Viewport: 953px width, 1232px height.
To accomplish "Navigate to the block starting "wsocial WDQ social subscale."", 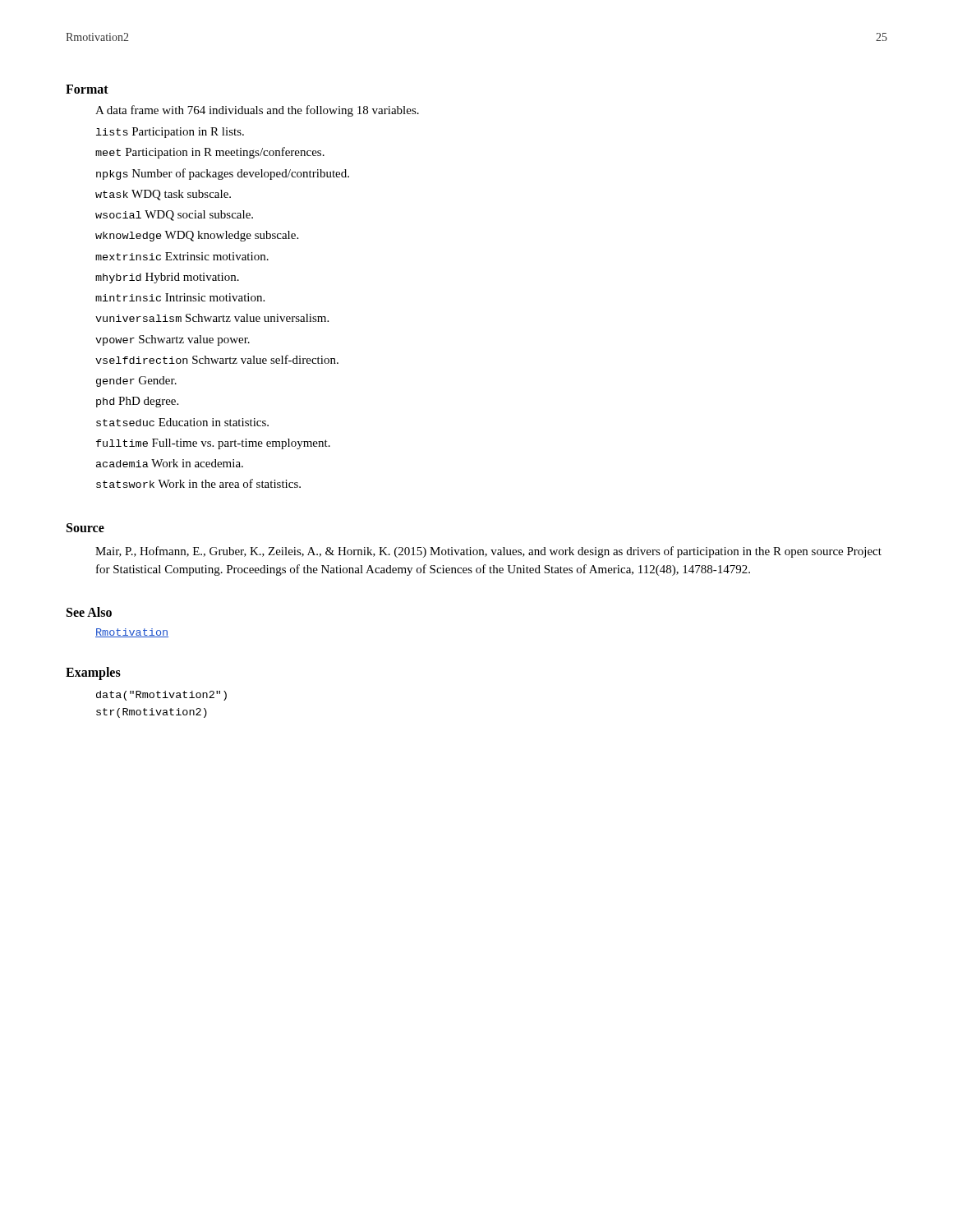I will click(175, 215).
